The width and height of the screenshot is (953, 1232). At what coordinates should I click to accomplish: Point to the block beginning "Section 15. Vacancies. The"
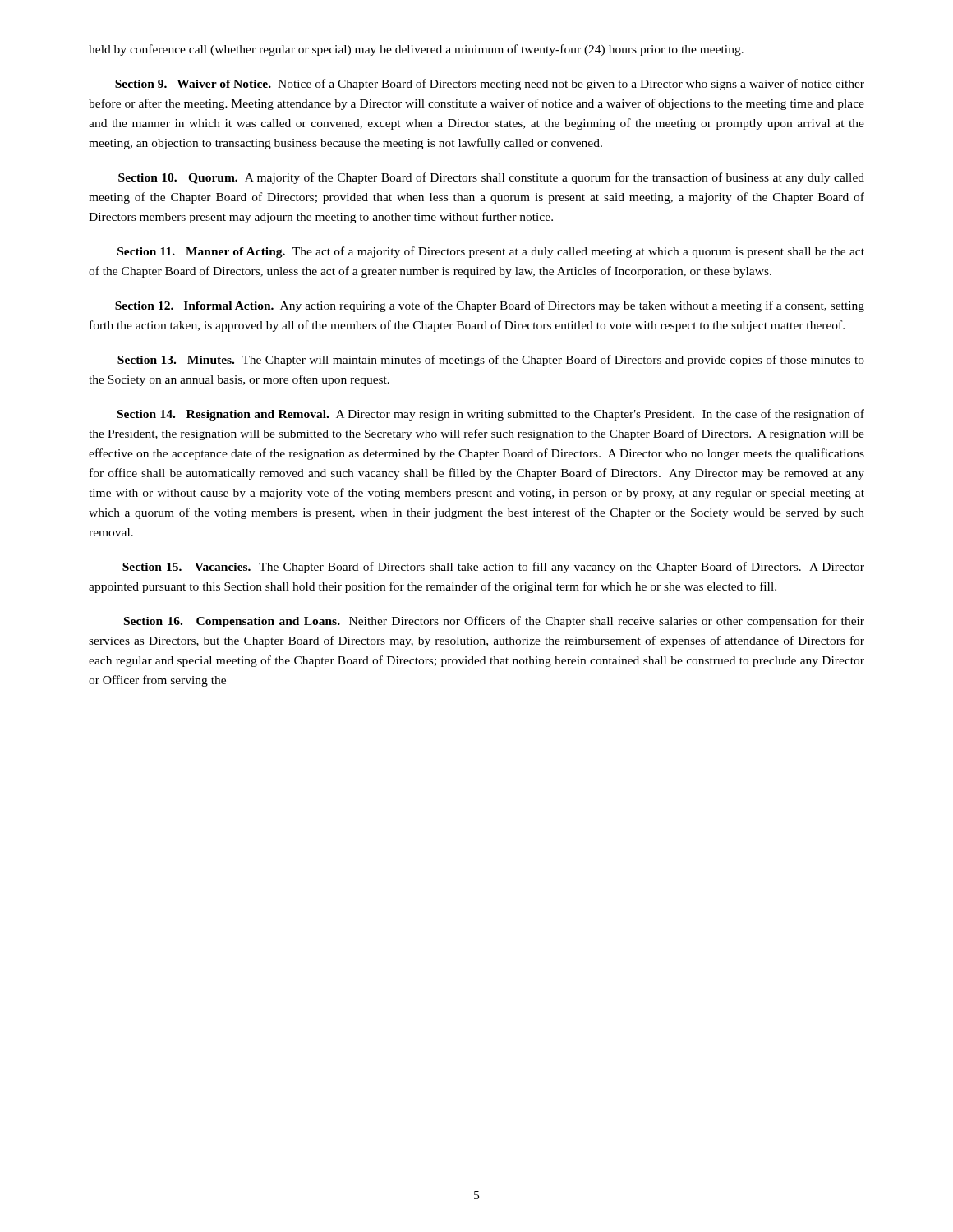tap(476, 576)
